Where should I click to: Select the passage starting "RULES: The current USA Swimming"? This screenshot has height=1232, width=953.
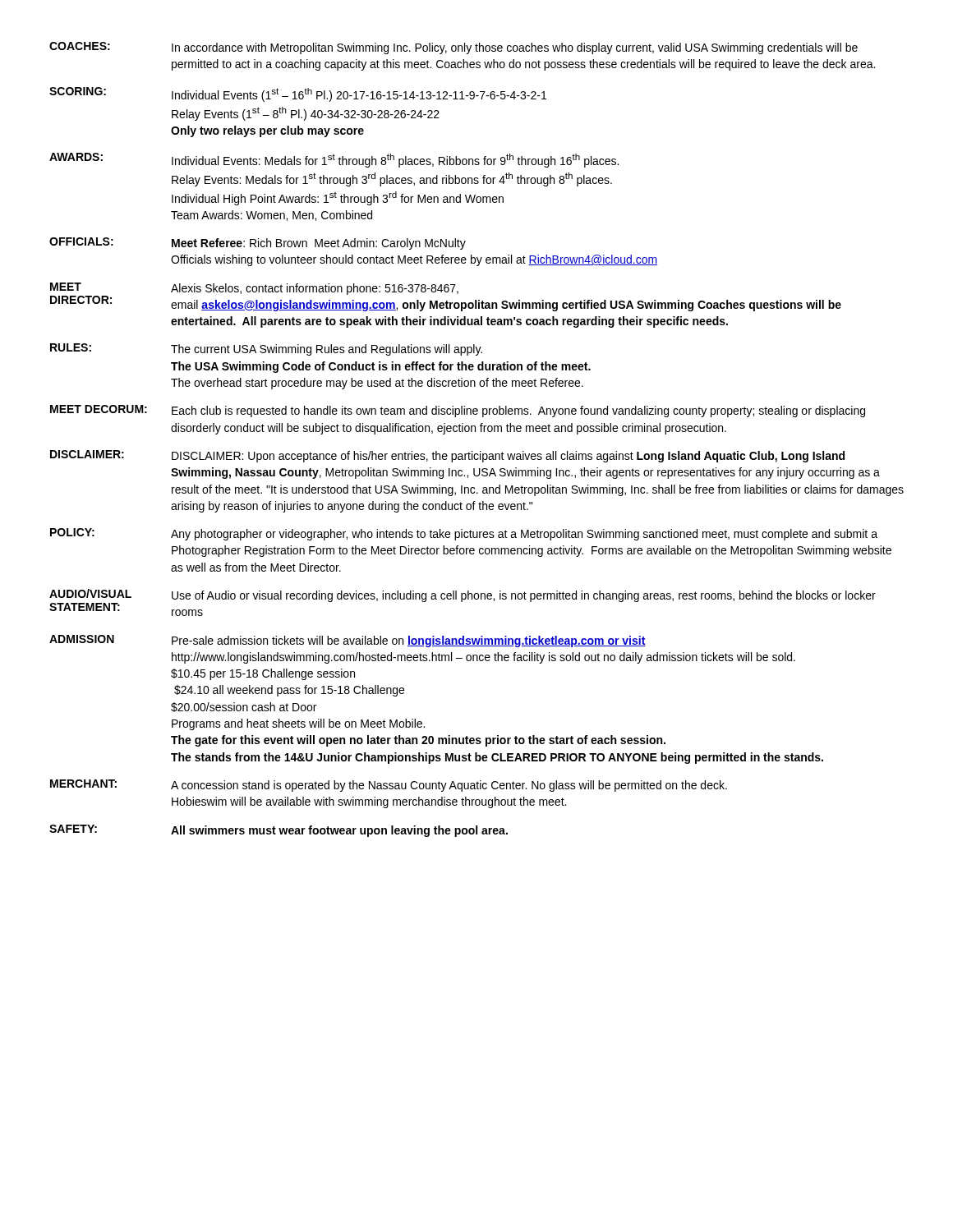(476, 366)
